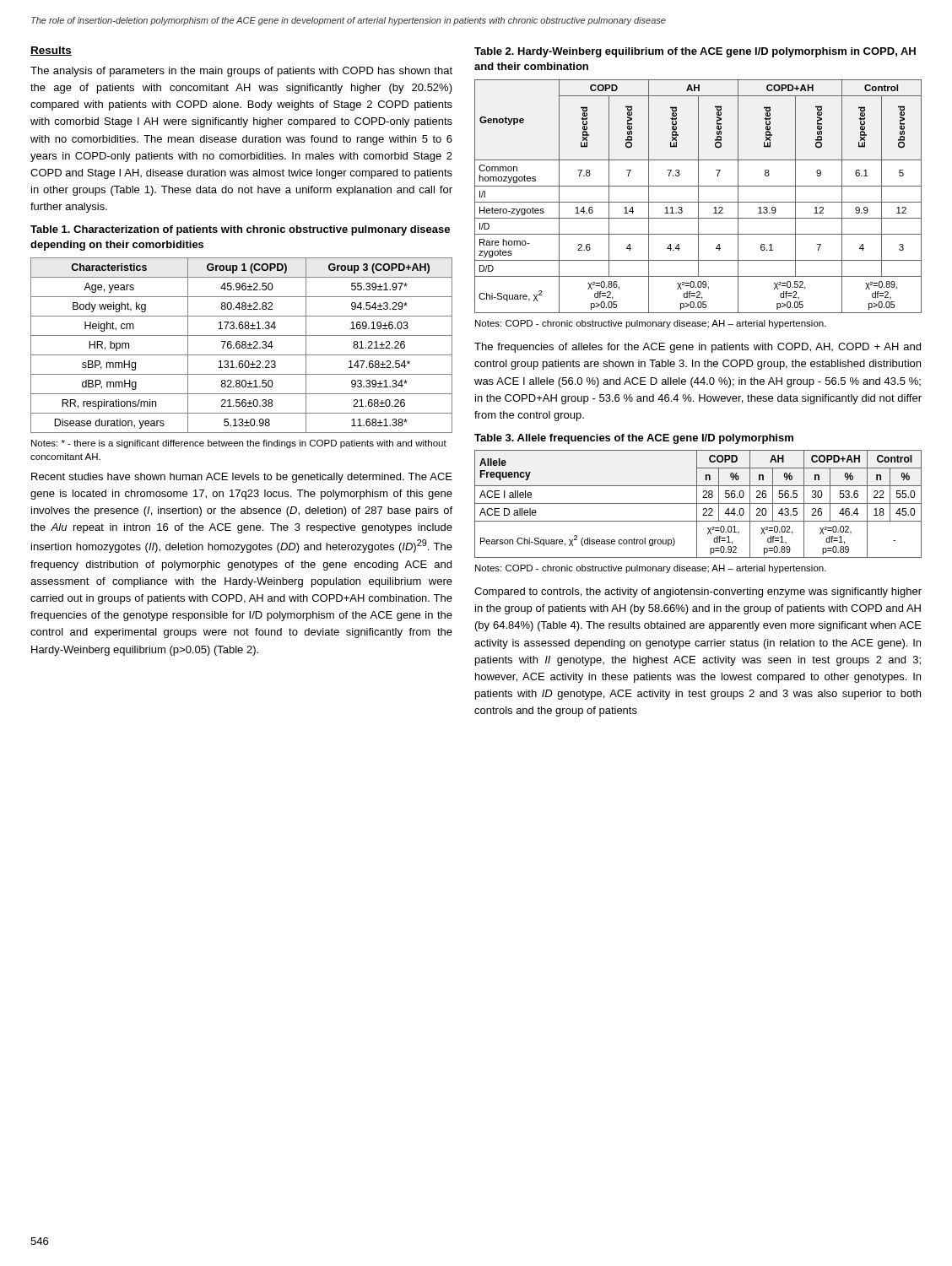Find the table that mentions "χ²=0.86, df=2, p>0.05"
The image size is (952, 1266).
(698, 187)
